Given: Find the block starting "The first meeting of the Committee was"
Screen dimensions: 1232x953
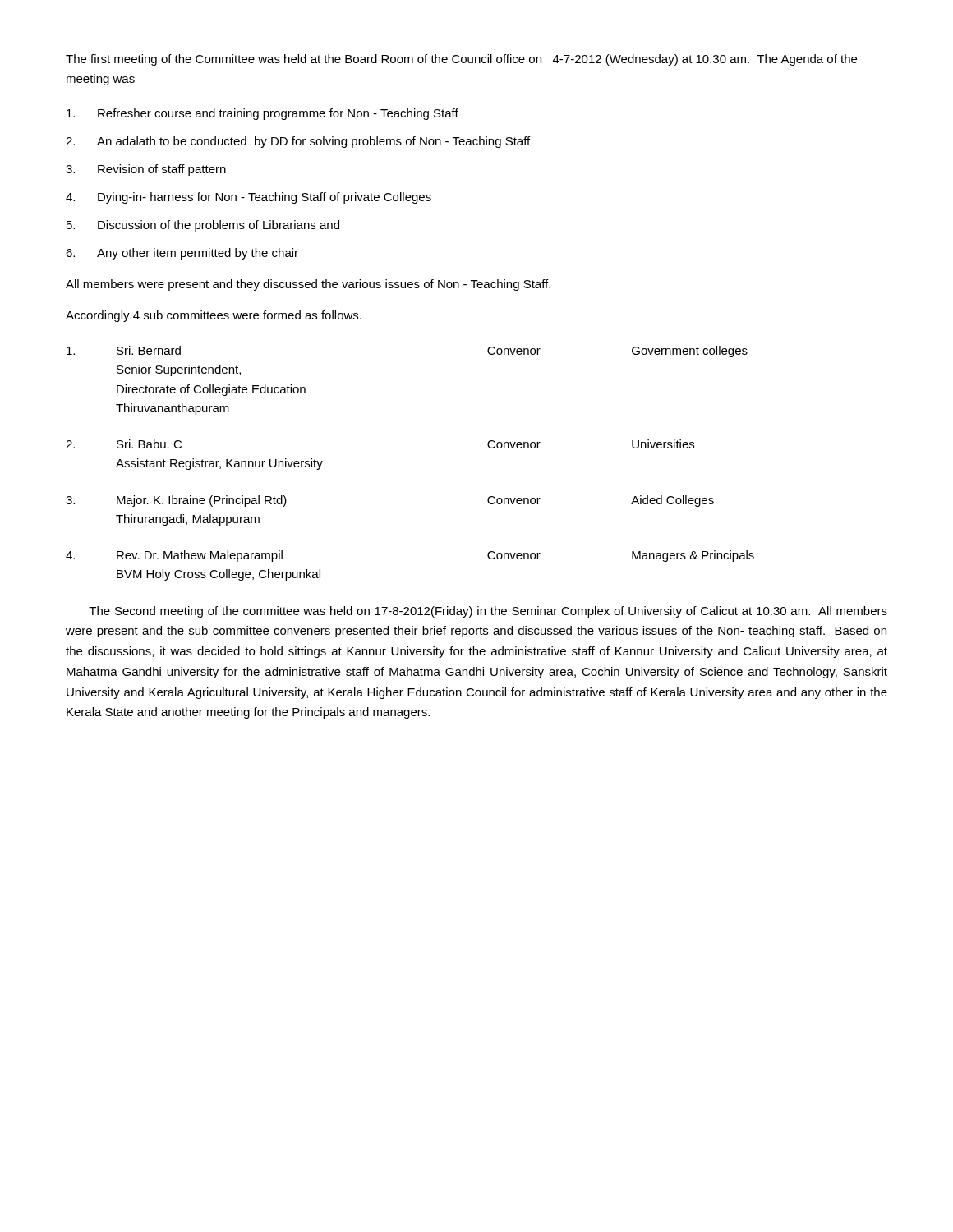Looking at the screenshot, I should pos(462,69).
